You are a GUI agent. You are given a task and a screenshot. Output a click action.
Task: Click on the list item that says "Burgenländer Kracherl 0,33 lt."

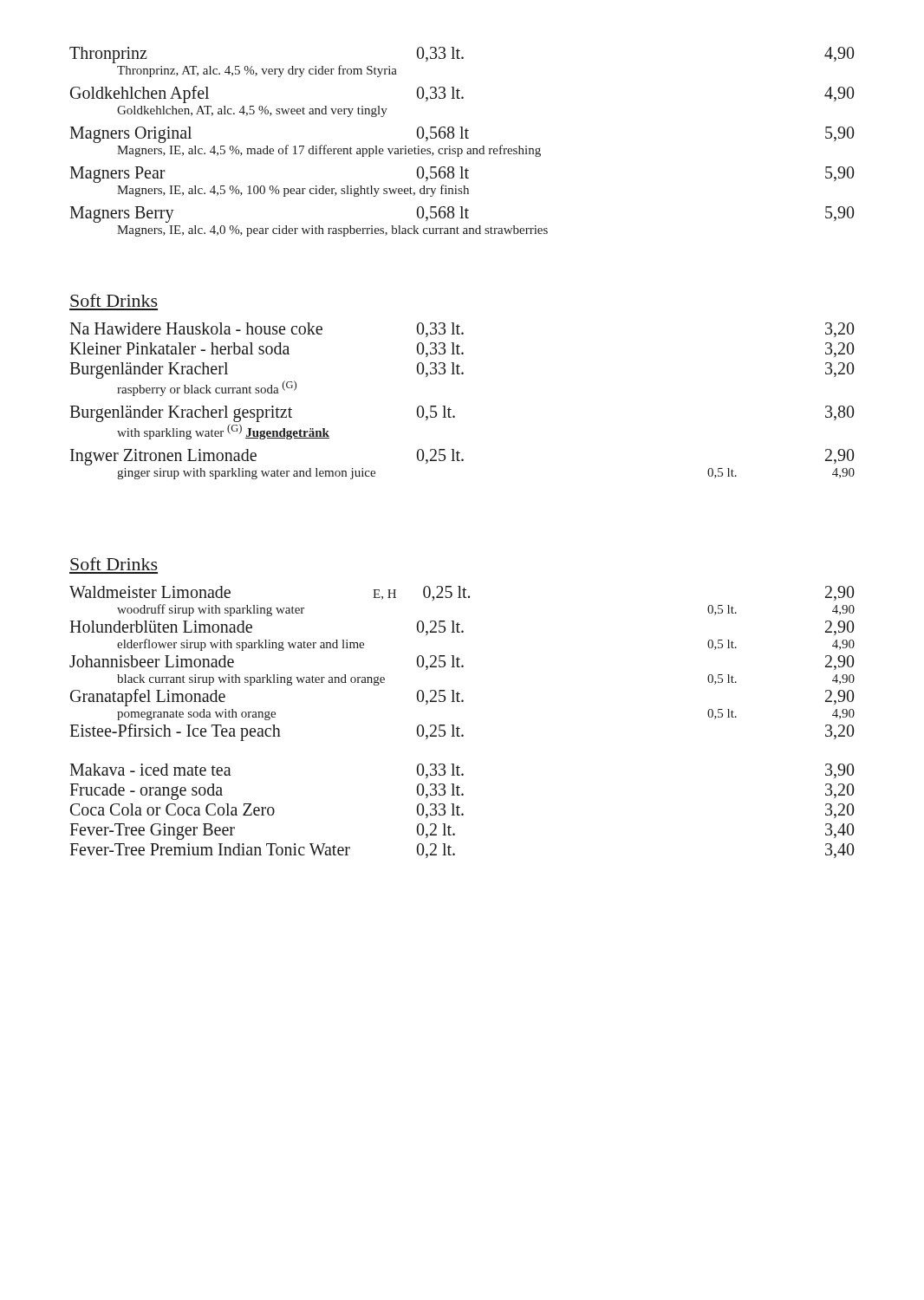pos(462,378)
